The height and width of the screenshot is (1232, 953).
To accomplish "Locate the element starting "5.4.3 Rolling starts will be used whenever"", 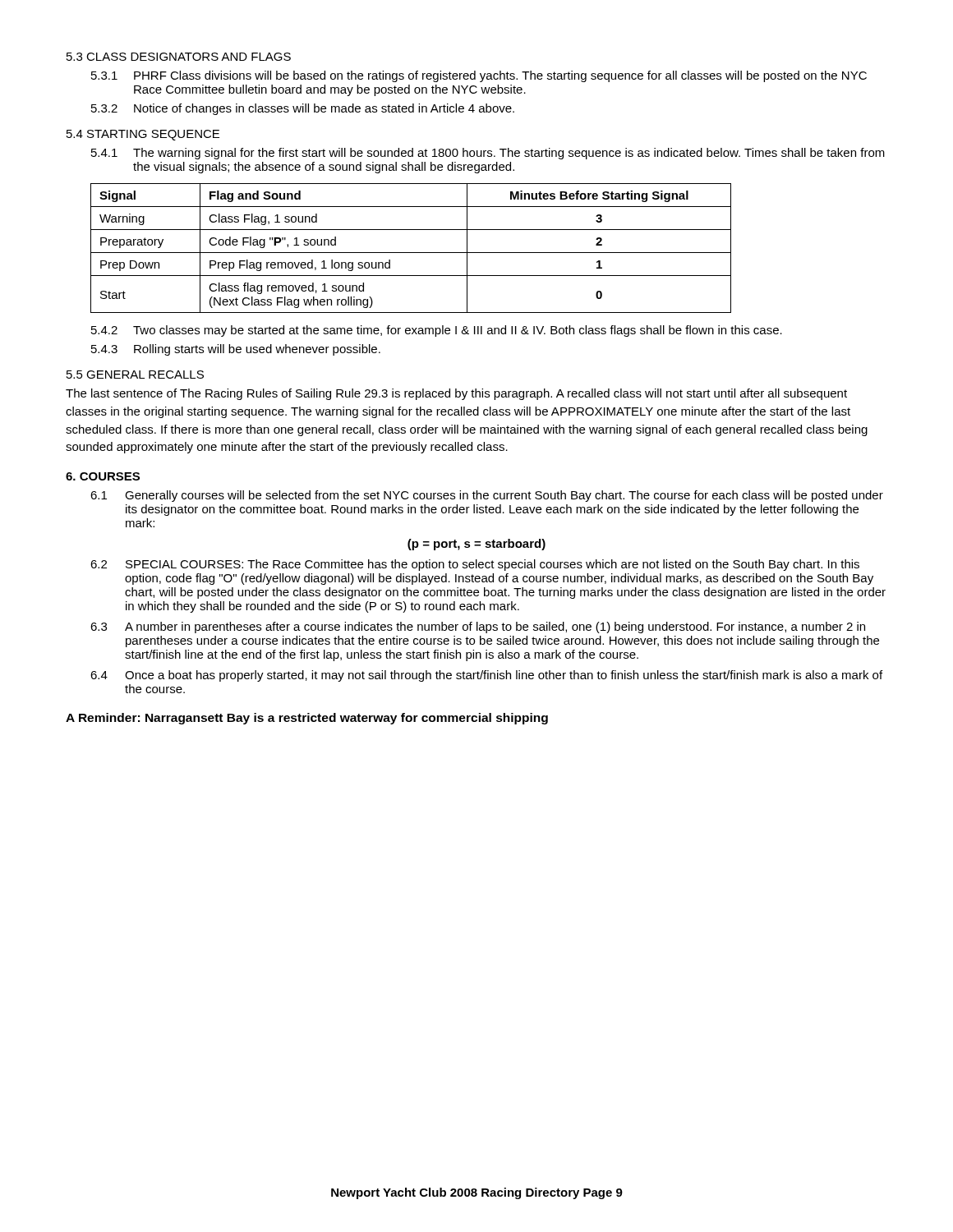I will click(236, 349).
